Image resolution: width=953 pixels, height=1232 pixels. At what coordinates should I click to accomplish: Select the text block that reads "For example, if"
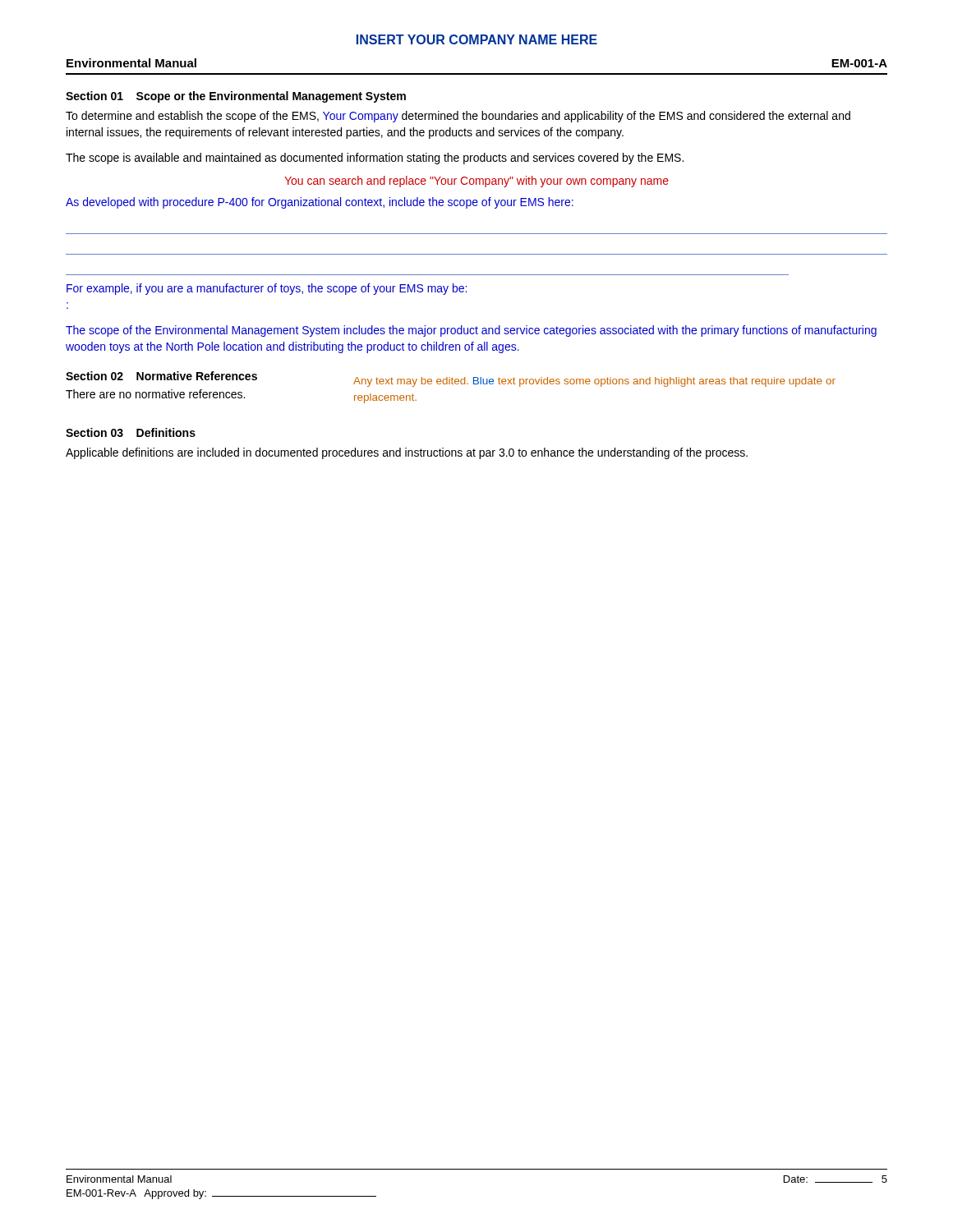click(267, 297)
